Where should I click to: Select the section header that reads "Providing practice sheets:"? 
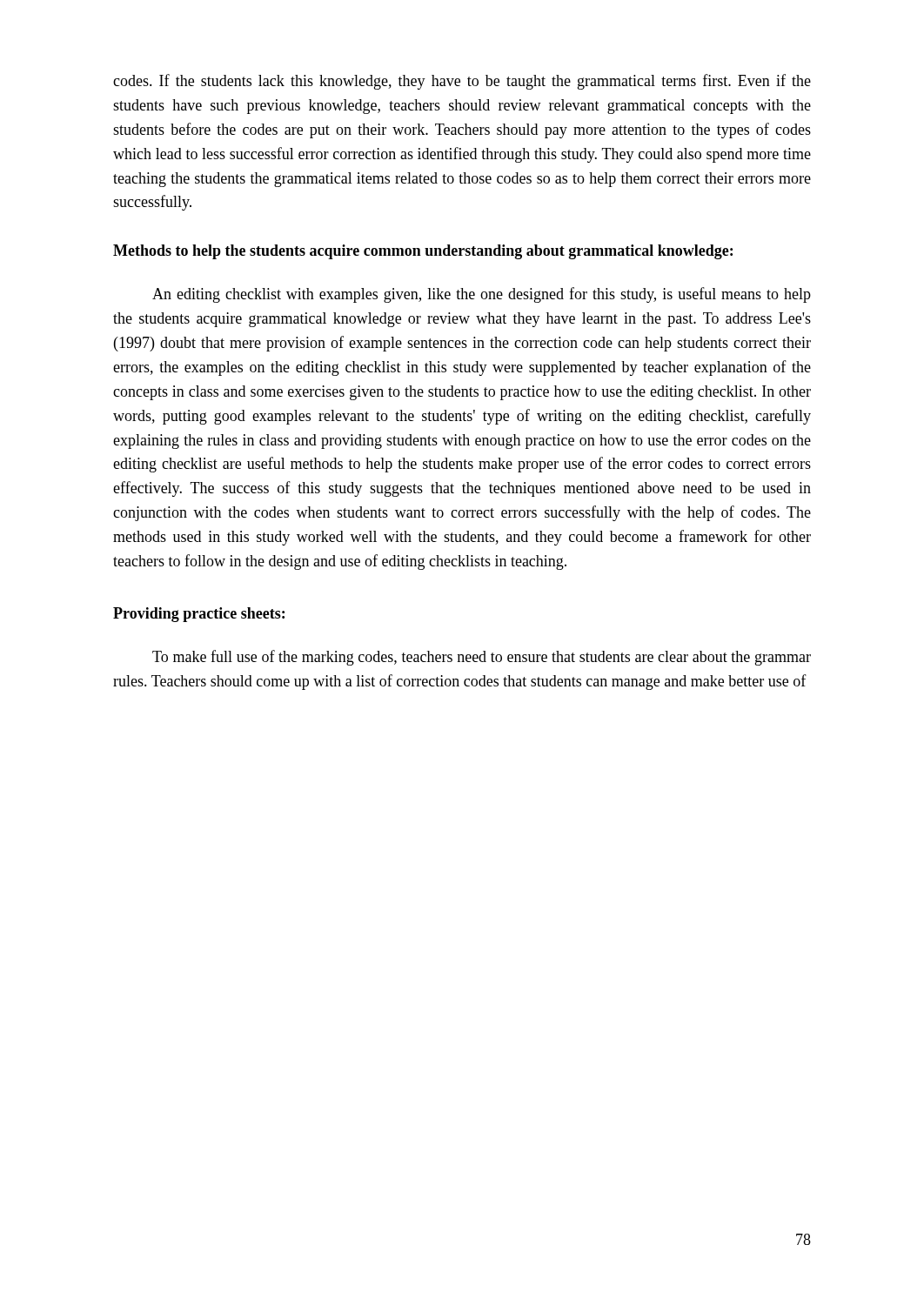200,613
